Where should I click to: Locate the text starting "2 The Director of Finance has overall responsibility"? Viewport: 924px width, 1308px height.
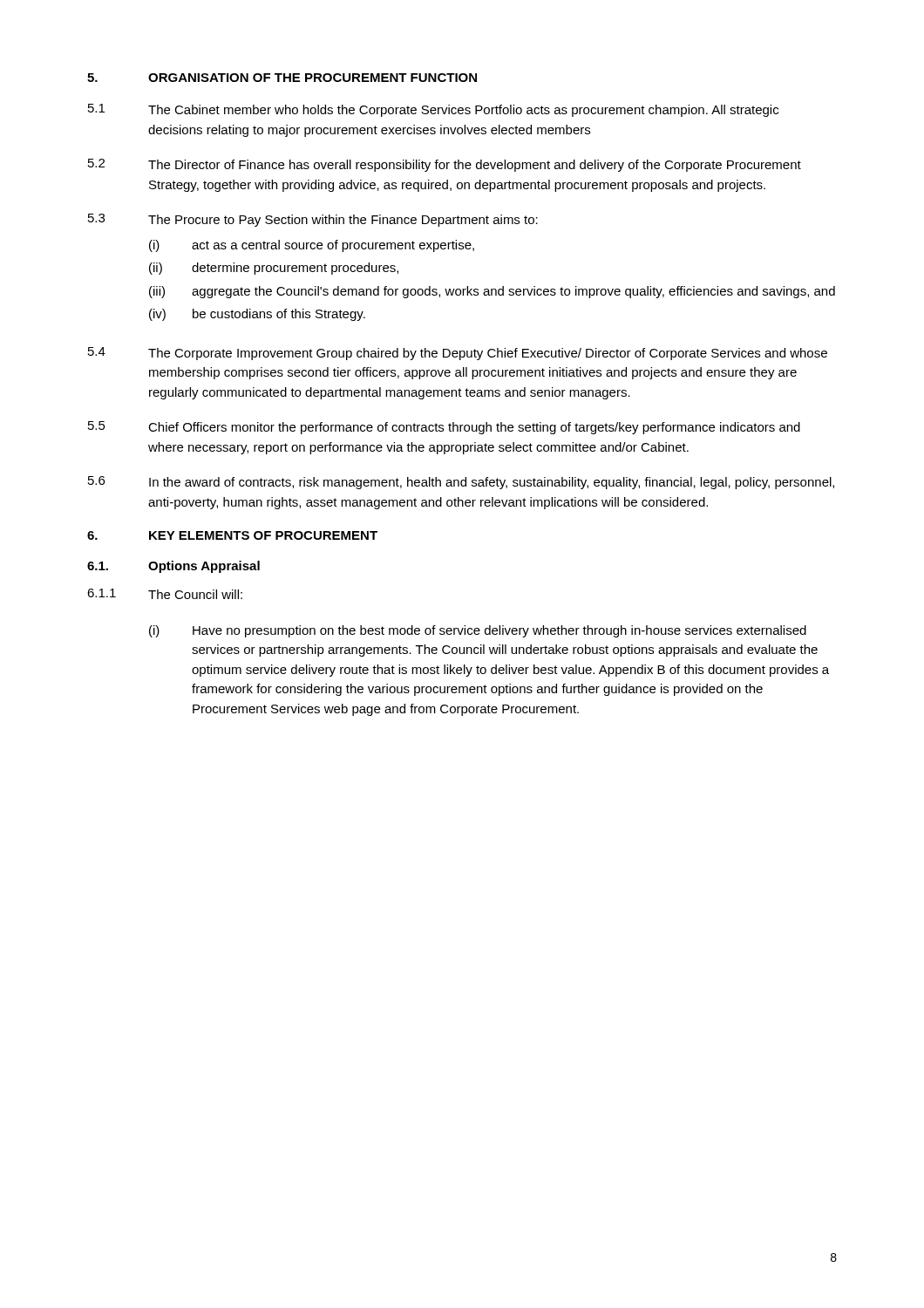point(462,175)
